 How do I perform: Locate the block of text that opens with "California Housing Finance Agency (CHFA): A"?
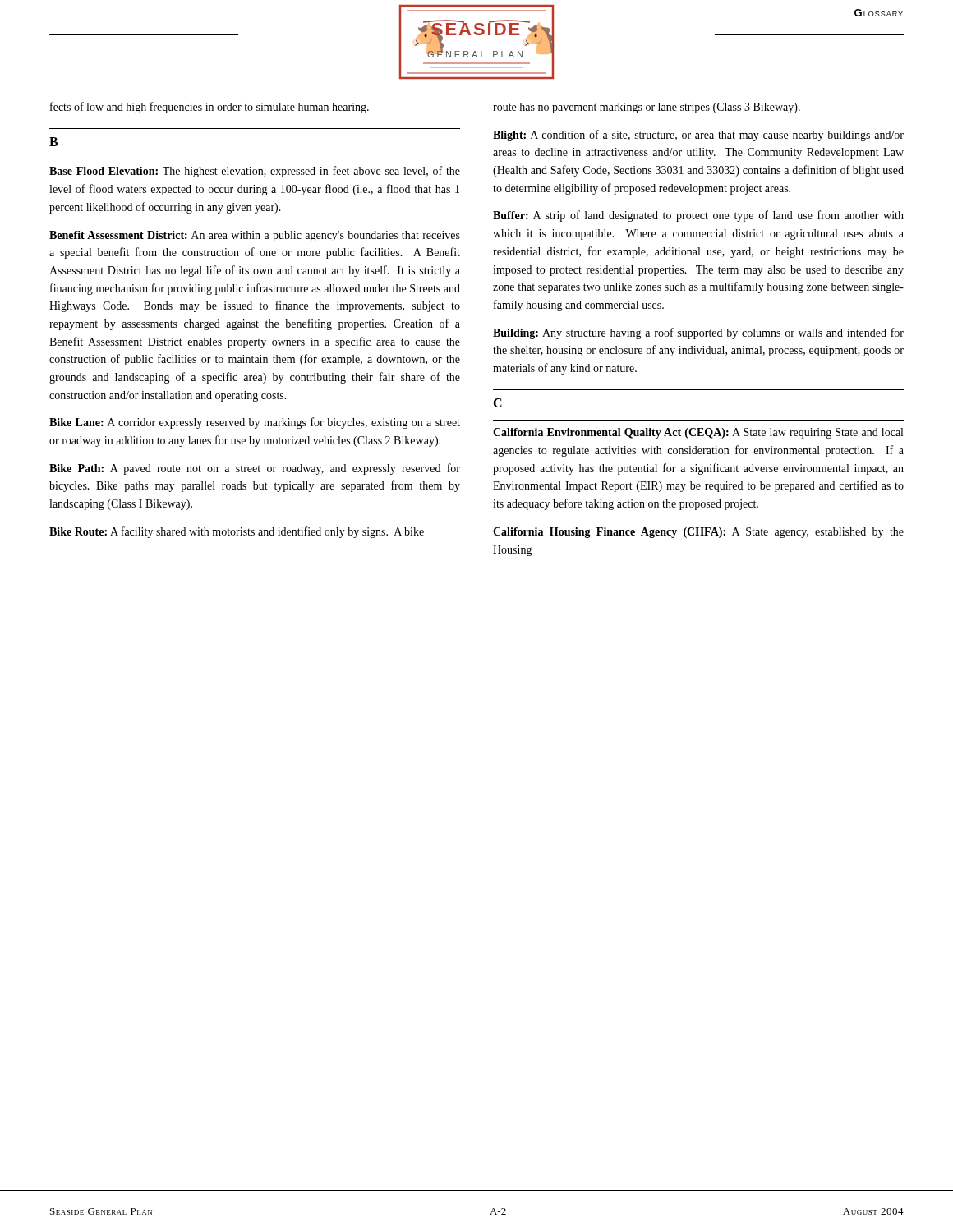coord(698,541)
